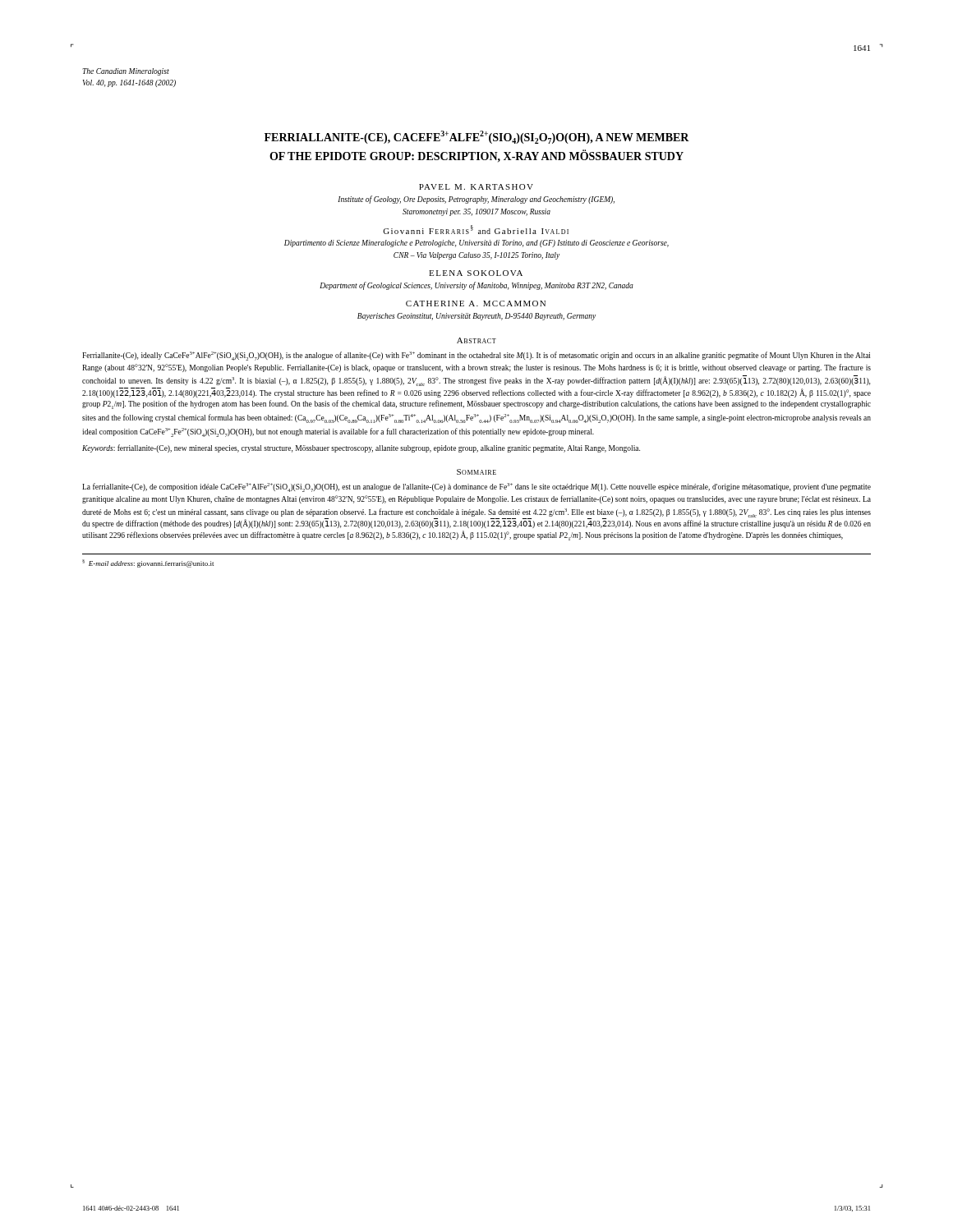Find the text block with the text "Bayerisches Geoinstitut, Universität Bayreuth, D-95440 Bayreuth,"
This screenshot has height=1232, width=953.
(476, 316)
